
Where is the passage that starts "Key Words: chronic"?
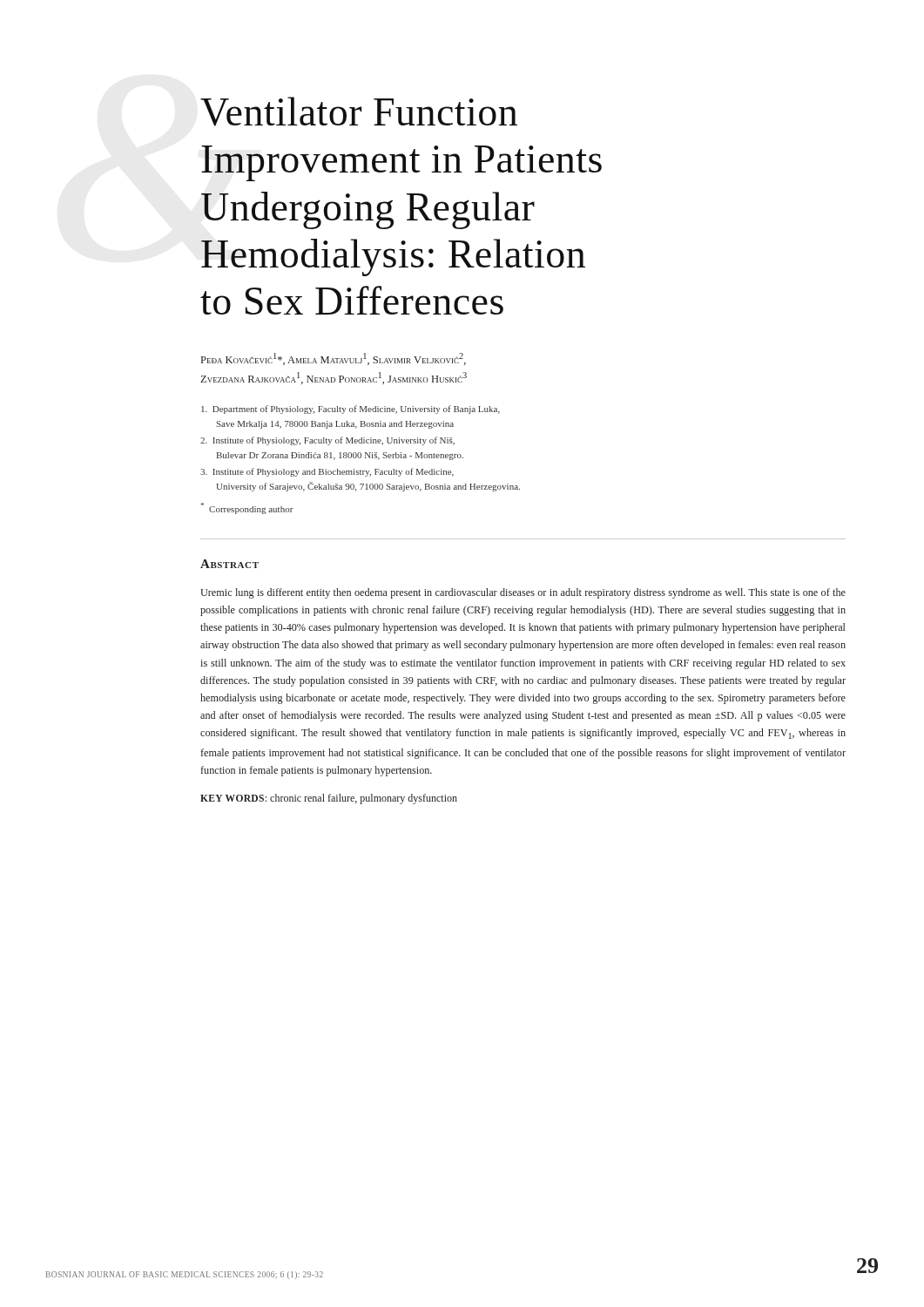(x=329, y=798)
